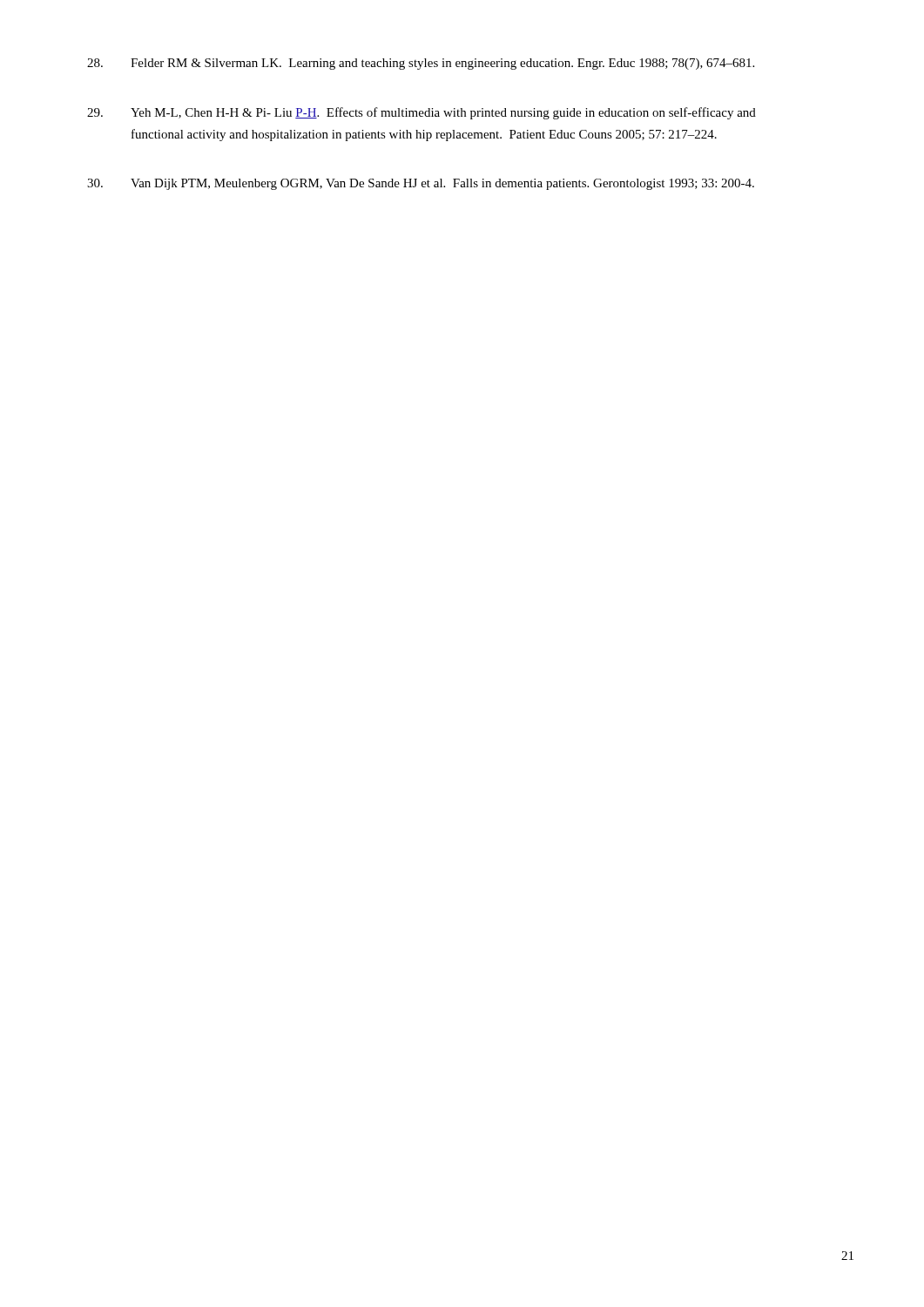Screen dimensions: 1307x924
Task: Find the element starting "29. Yeh M-L, Chen H-H"
Action: (440, 123)
